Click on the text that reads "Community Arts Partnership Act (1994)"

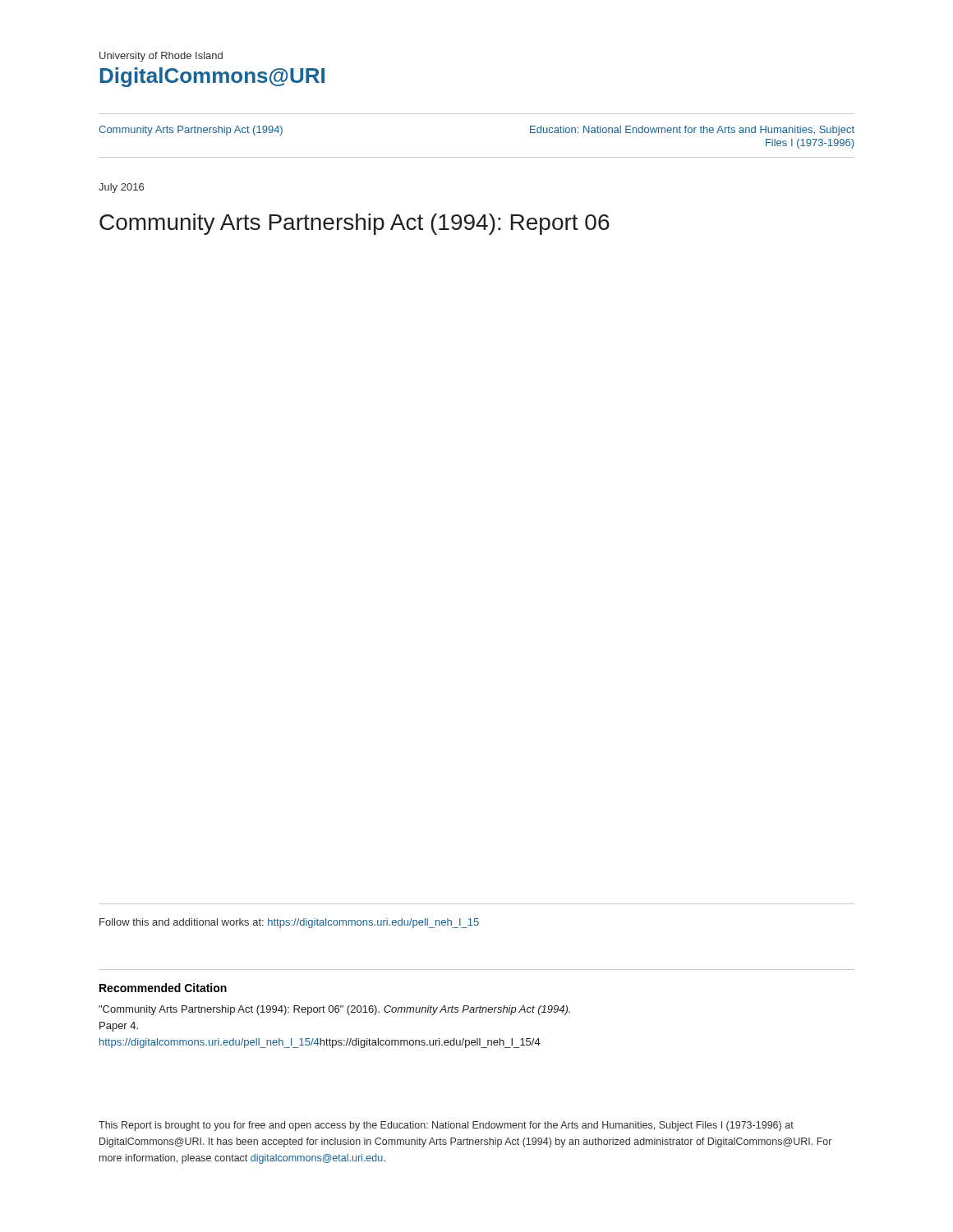tap(191, 129)
